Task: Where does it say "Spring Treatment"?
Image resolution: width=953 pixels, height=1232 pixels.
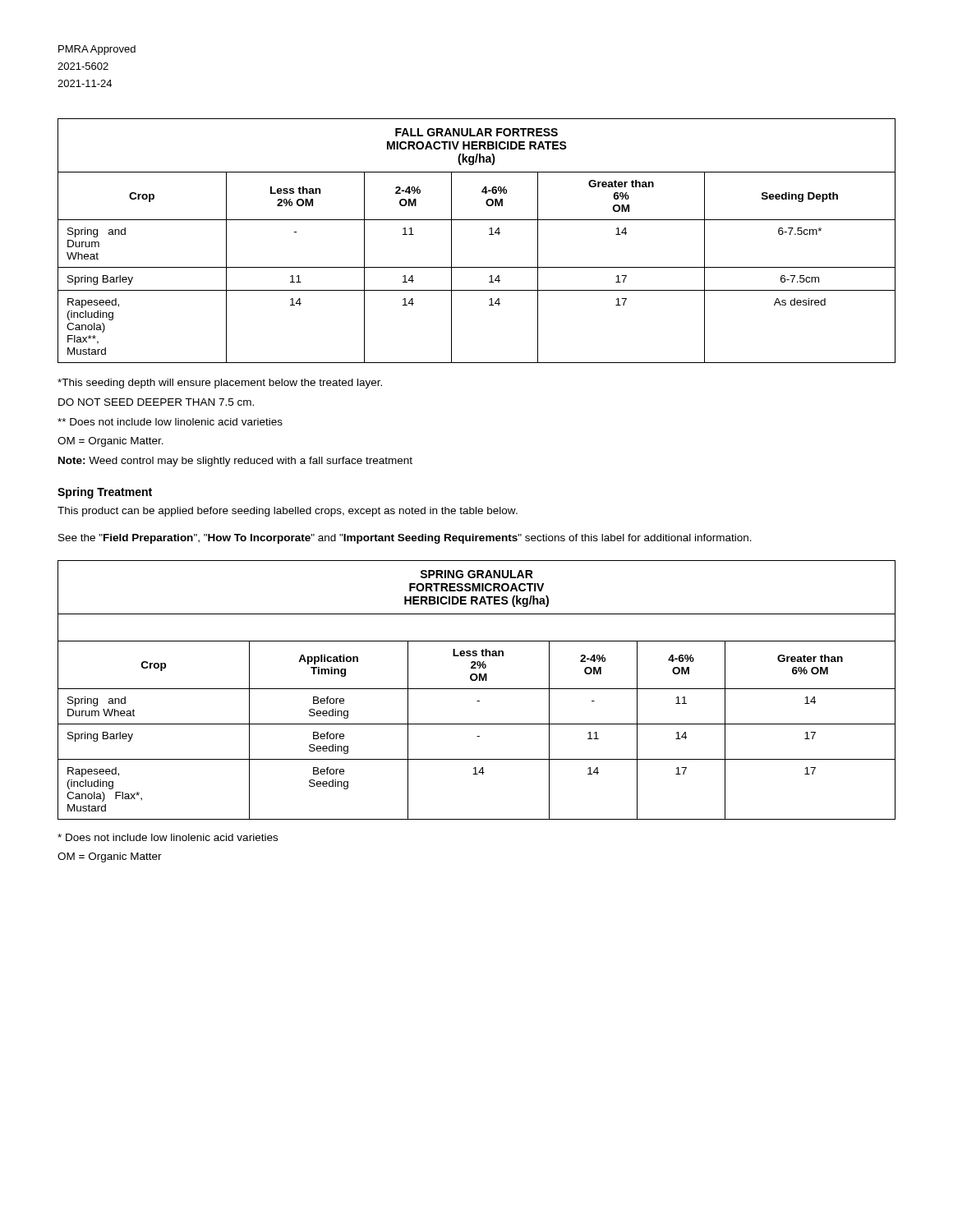Action: coord(105,492)
